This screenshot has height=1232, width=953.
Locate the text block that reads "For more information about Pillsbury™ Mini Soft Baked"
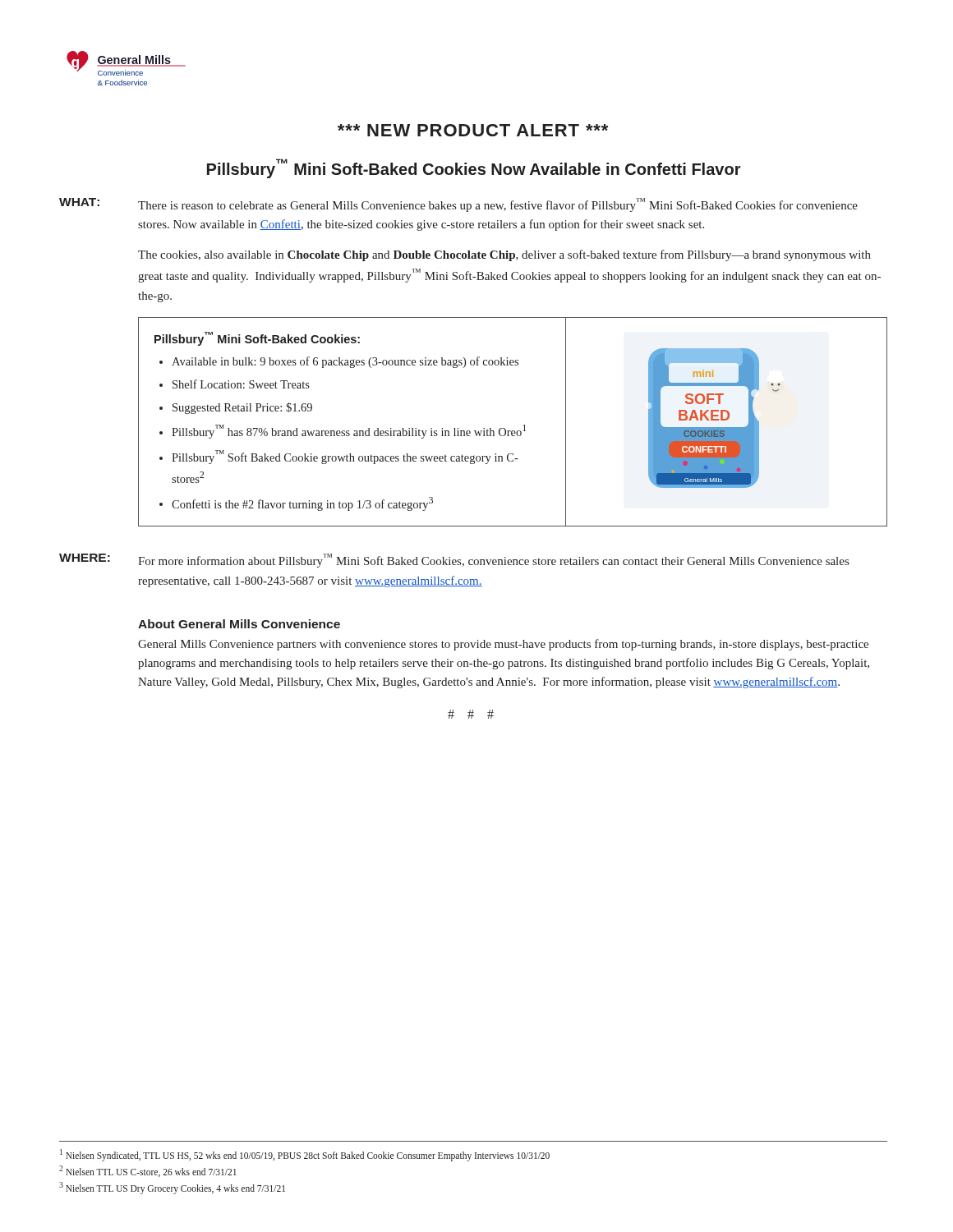pos(513,570)
